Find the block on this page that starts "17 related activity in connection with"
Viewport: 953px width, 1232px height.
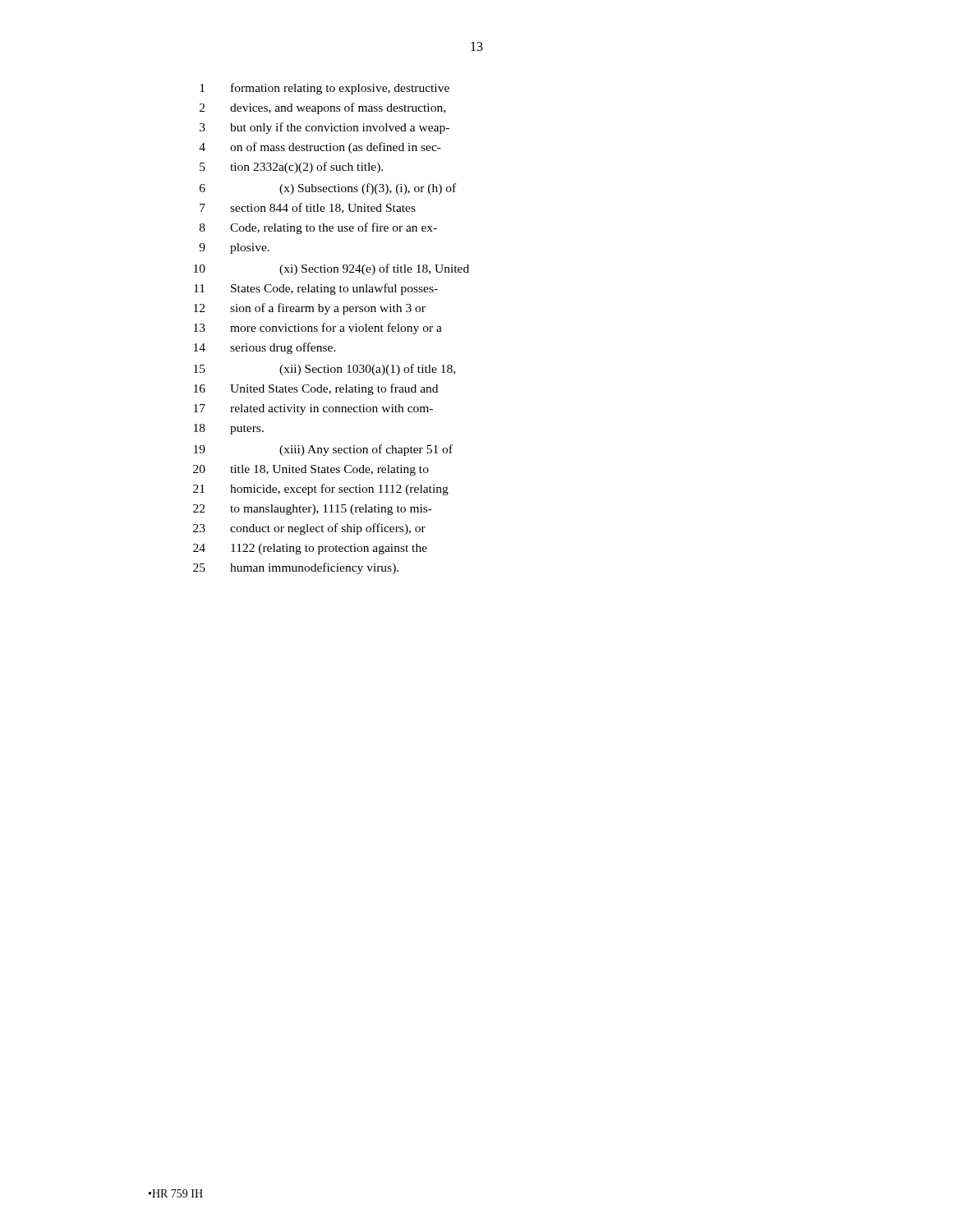(x=313, y=409)
